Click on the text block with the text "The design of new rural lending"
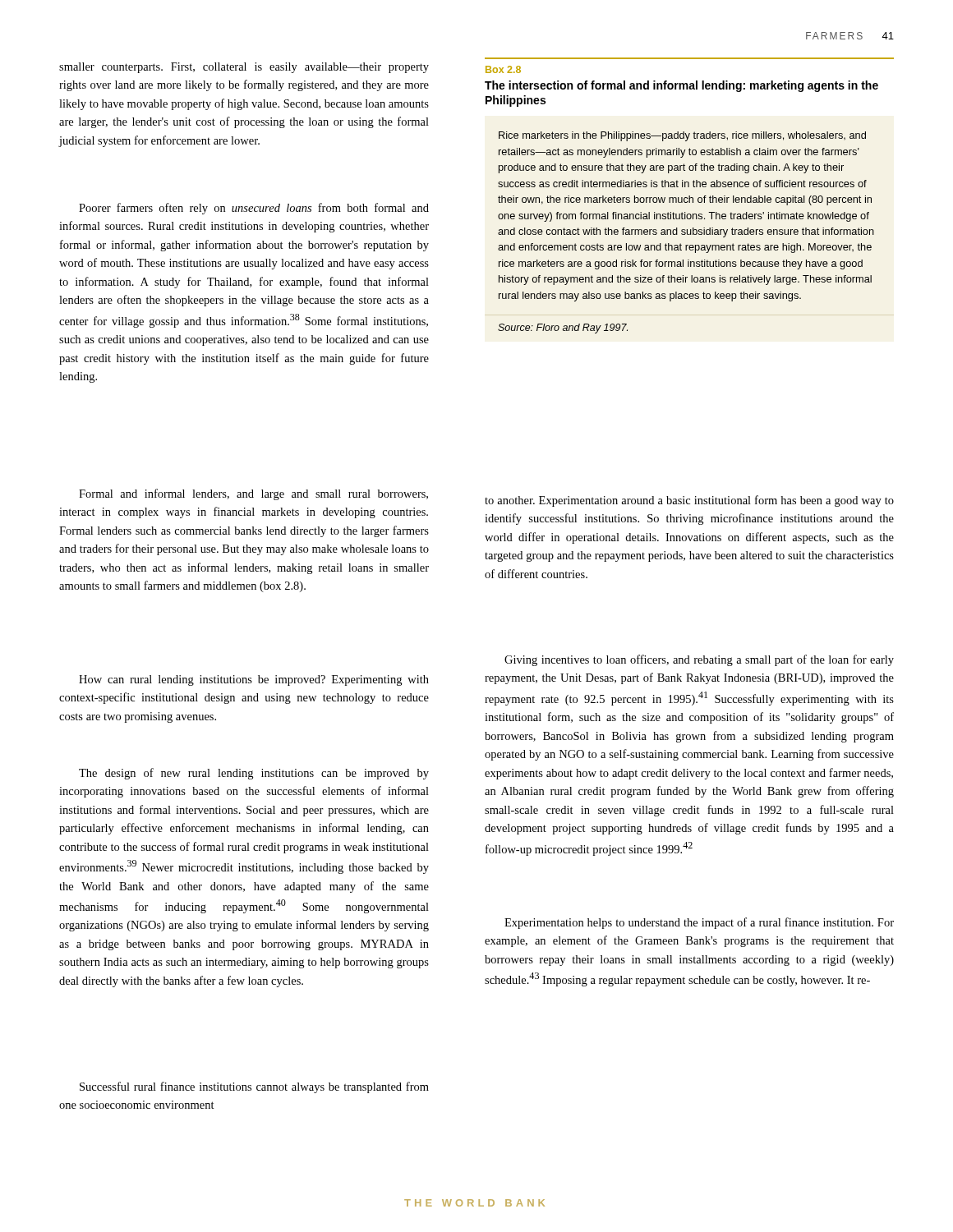Viewport: 953px width, 1232px height. pyautogui.click(x=244, y=877)
